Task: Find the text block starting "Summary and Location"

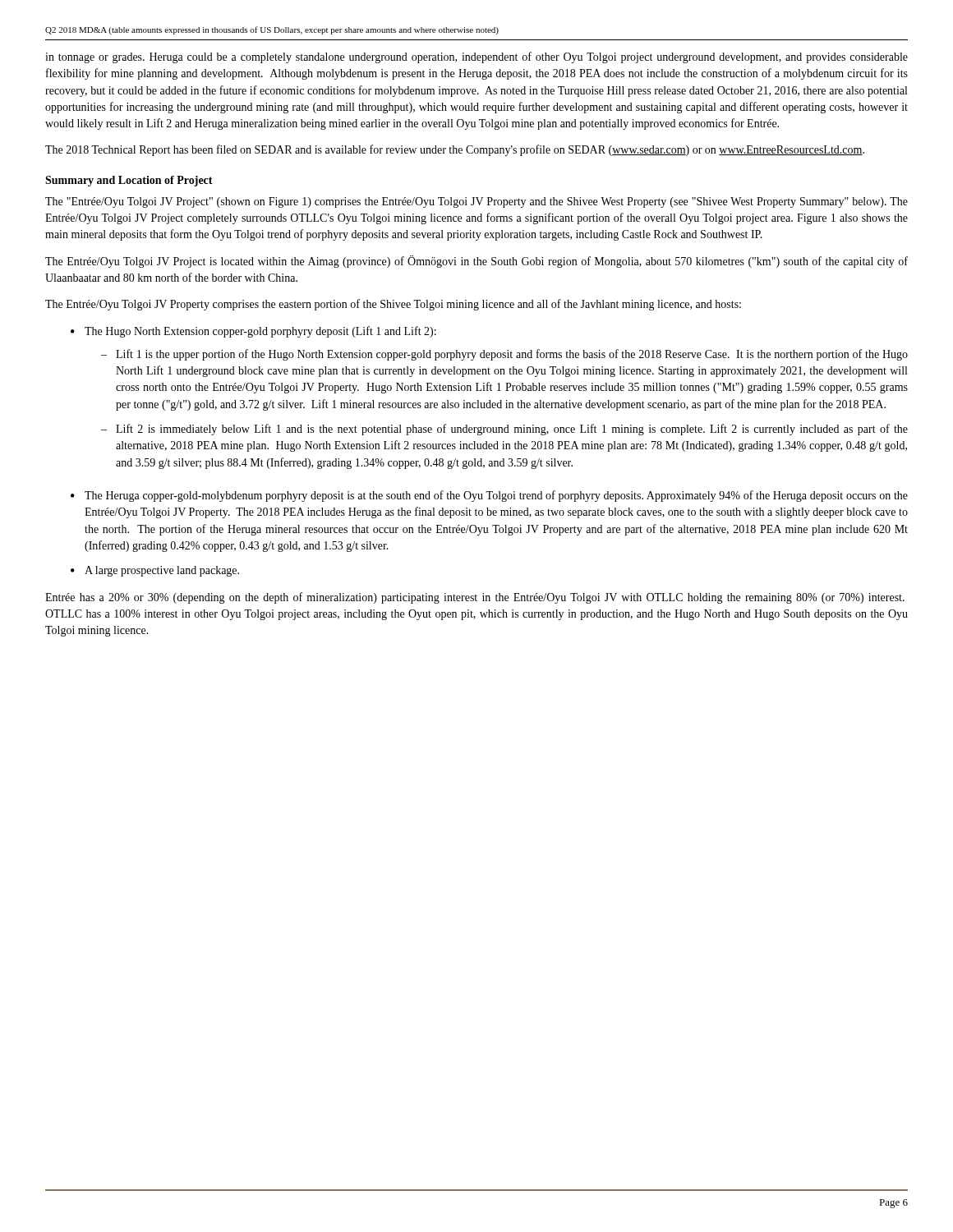Action: point(129,180)
